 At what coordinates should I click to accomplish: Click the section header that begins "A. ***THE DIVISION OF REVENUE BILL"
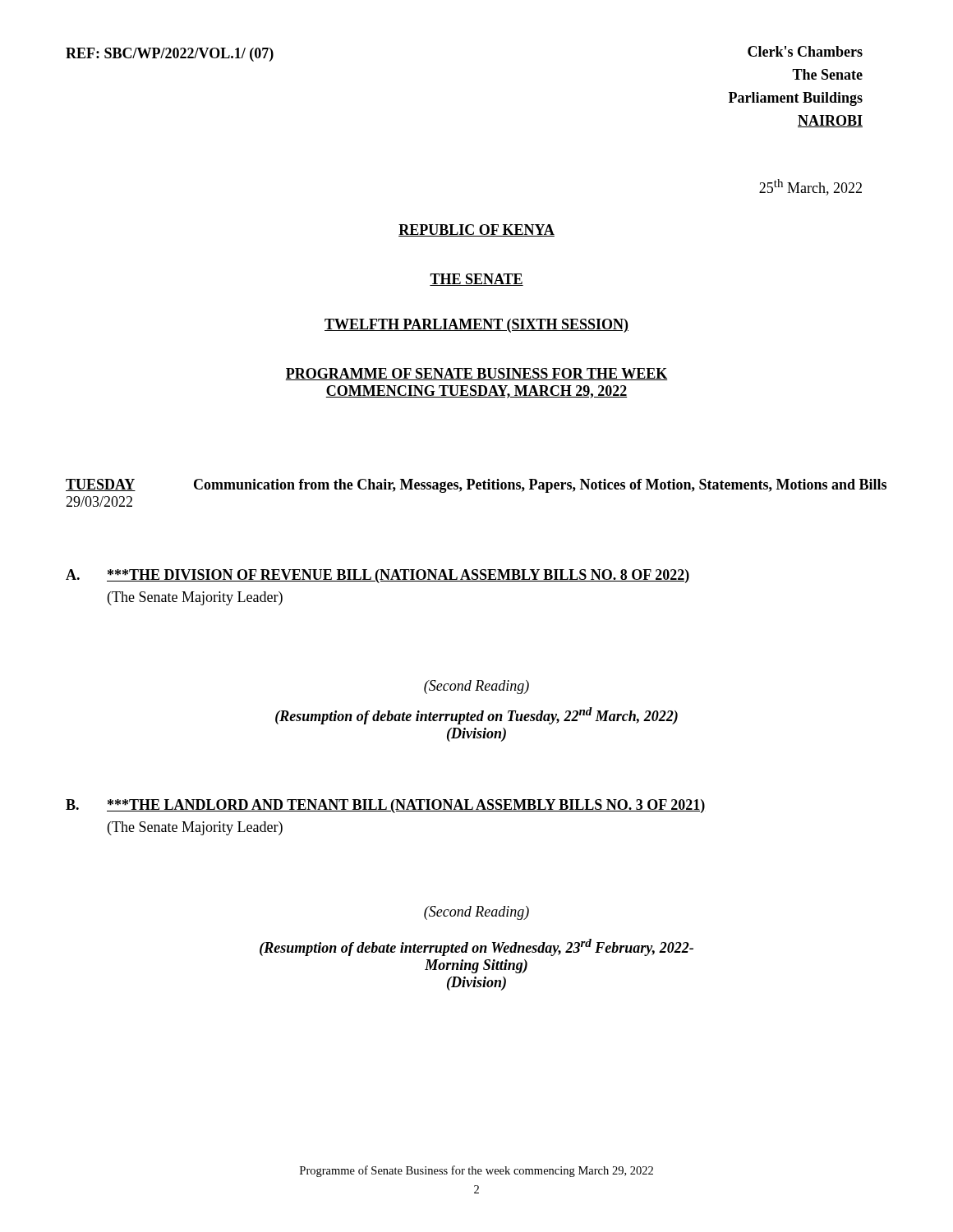click(476, 586)
